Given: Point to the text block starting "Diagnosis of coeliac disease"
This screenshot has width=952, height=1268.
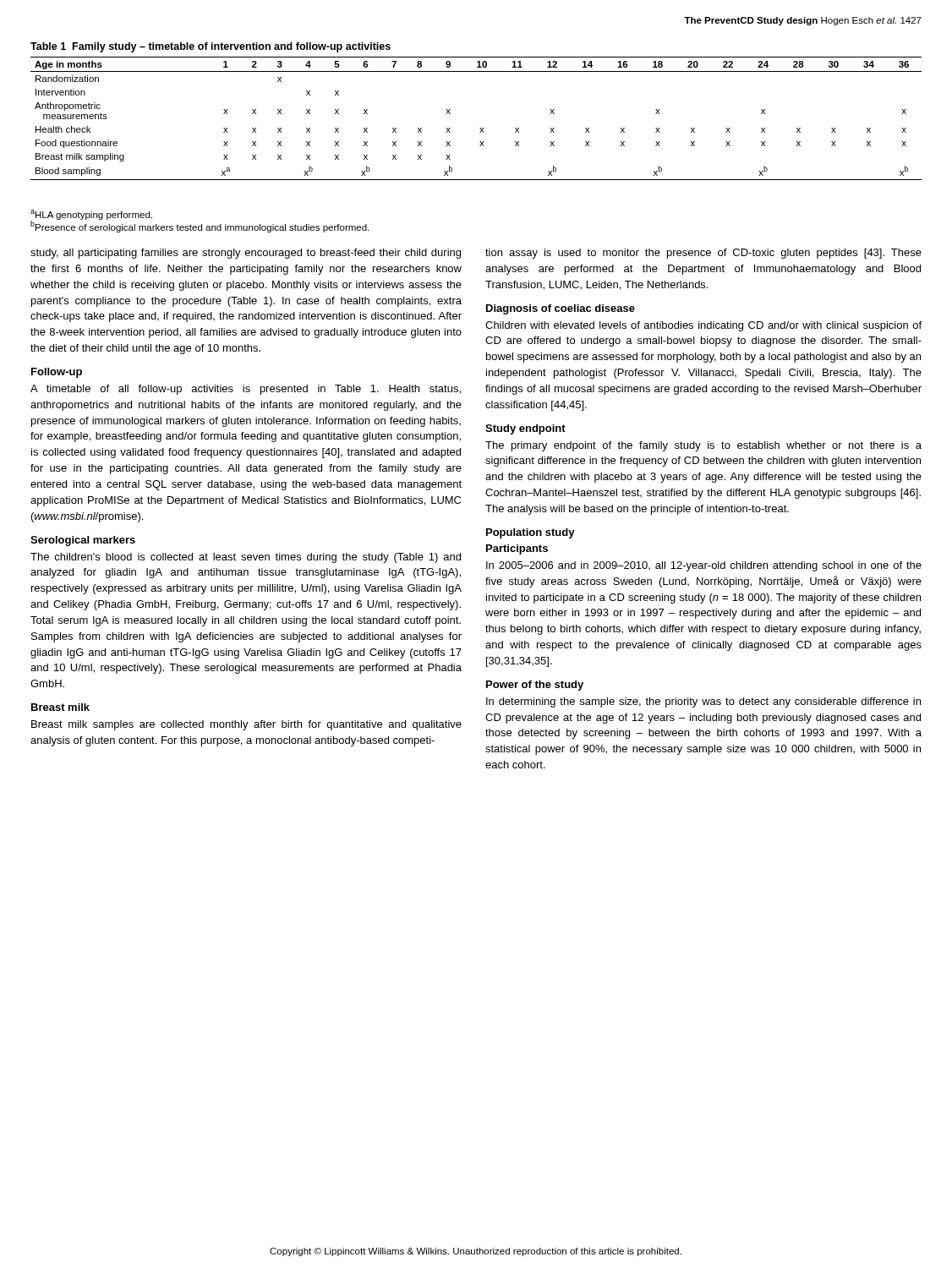Looking at the screenshot, I should point(560,308).
